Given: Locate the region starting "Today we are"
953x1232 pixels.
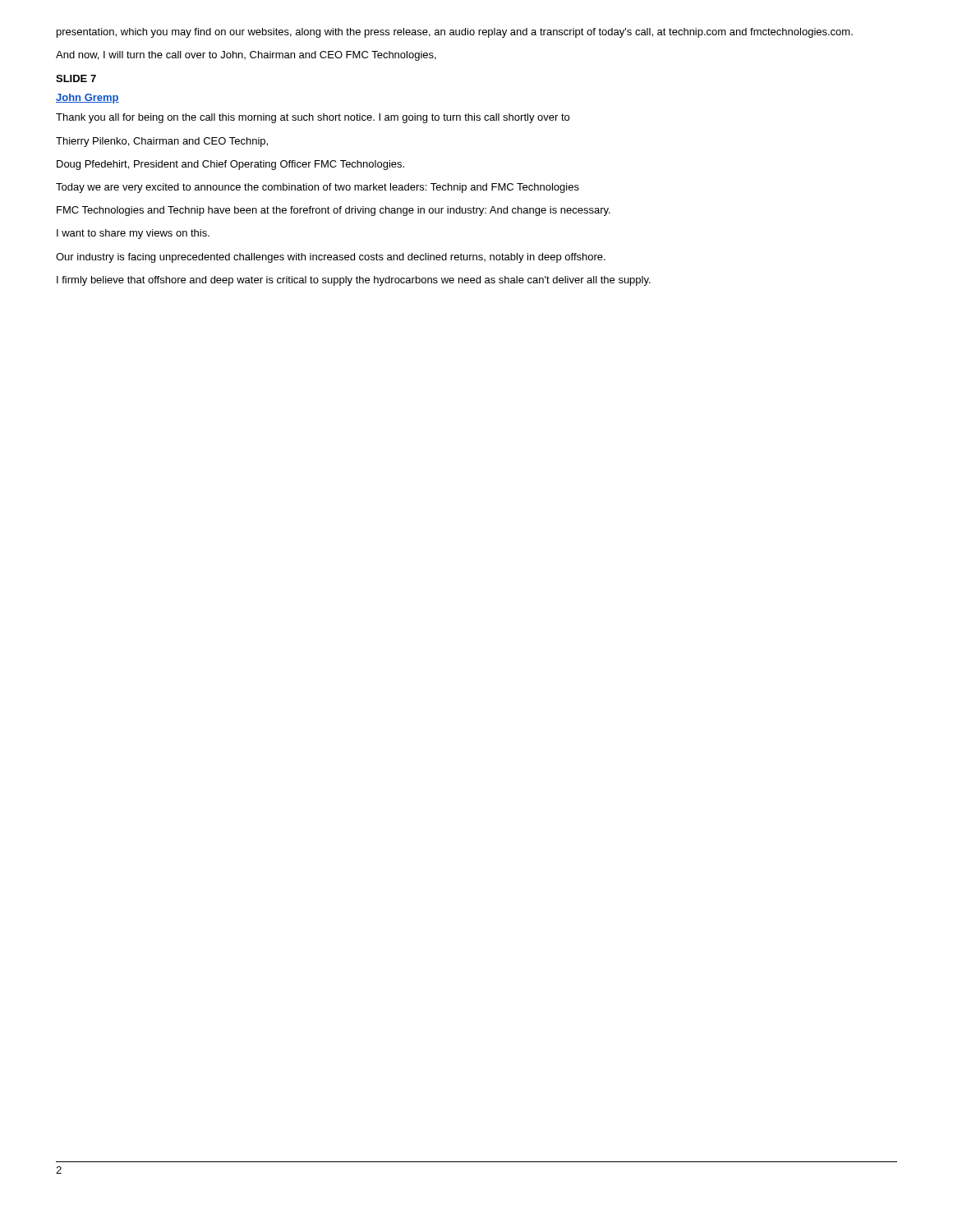Looking at the screenshot, I should (317, 187).
